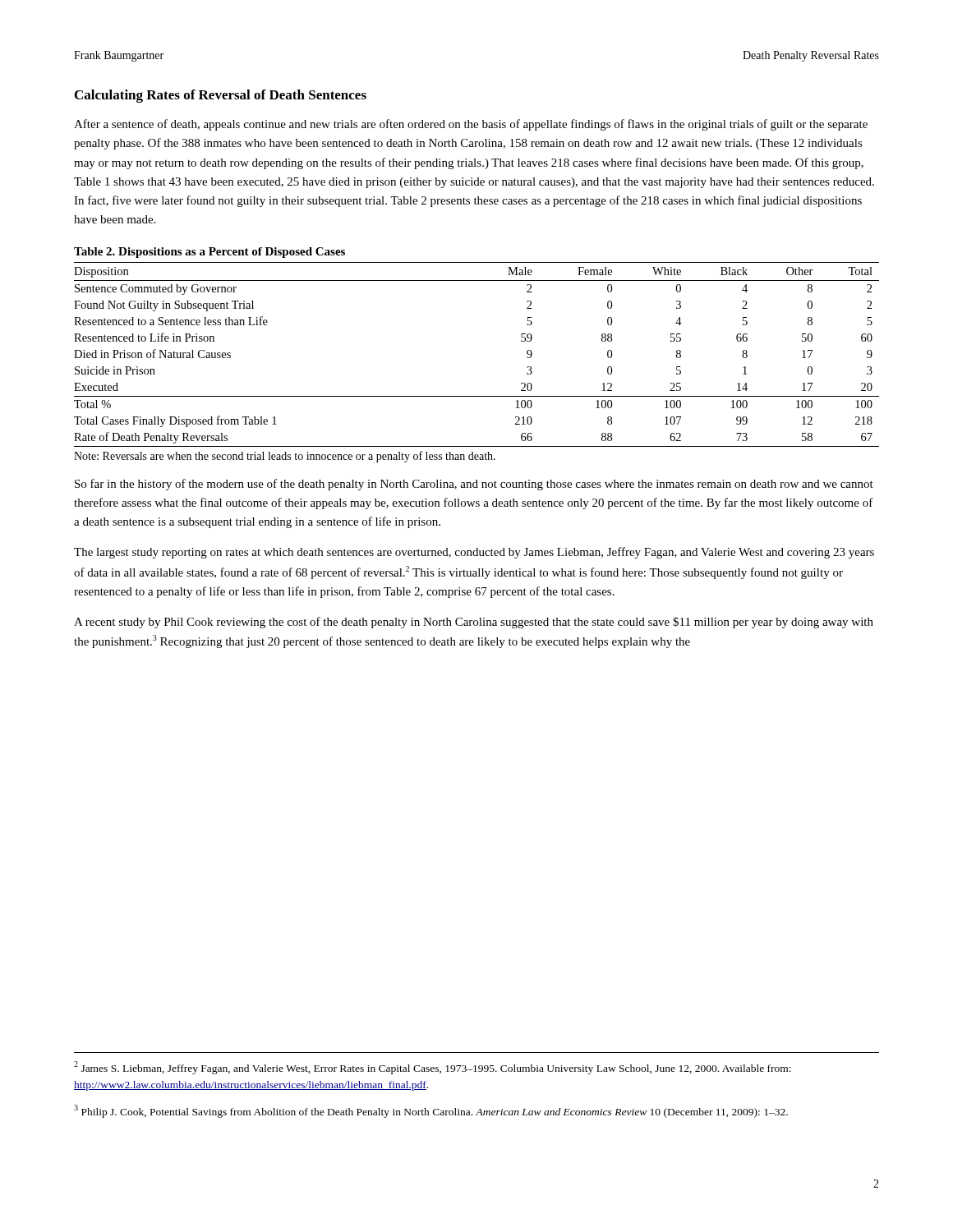Locate the block of text that opens with "After a sentence of death, appeals"
The height and width of the screenshot is (1232, 953).
coord(474,172)
